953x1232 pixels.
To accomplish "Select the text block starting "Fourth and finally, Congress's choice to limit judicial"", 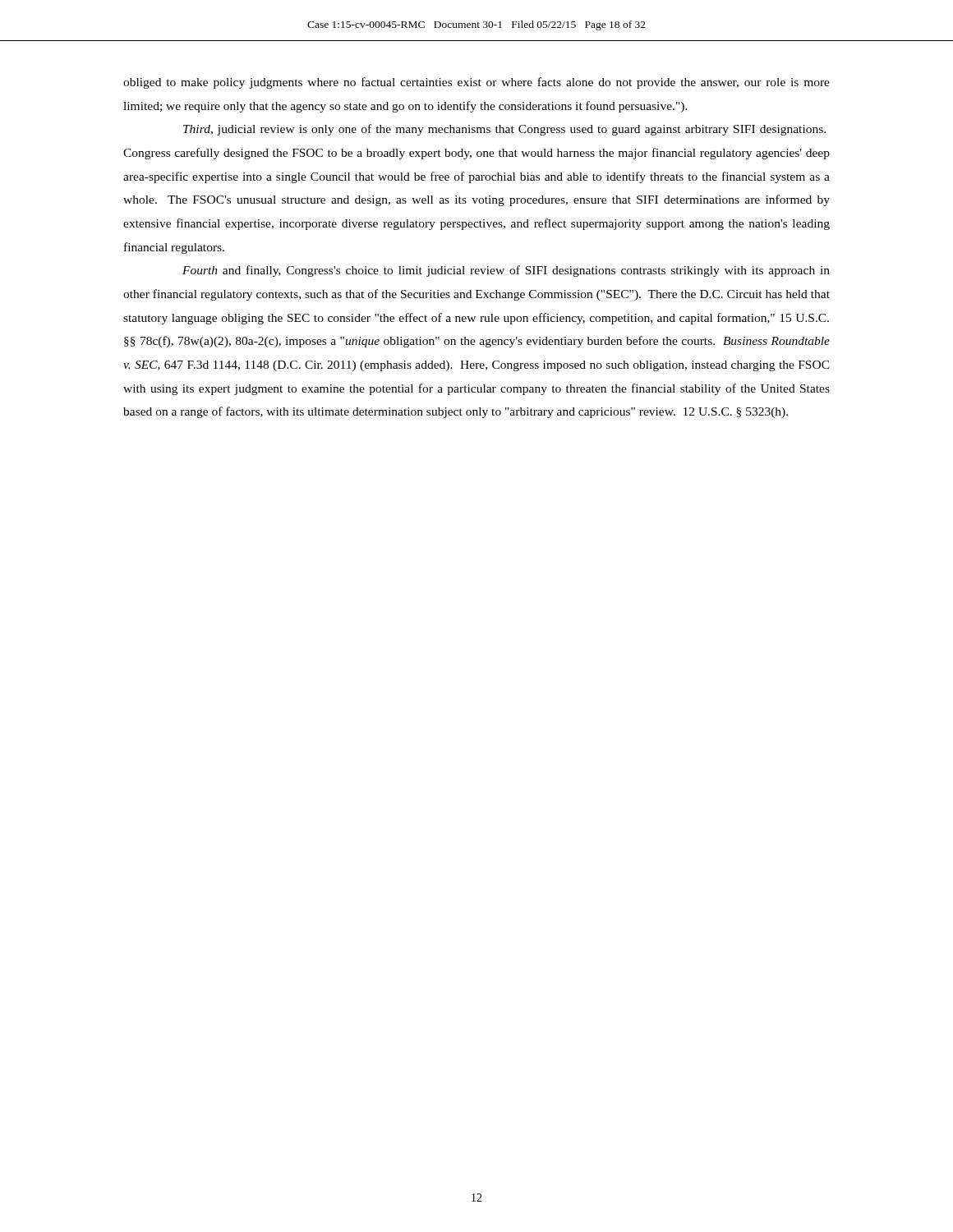I will click(x=476, y=341).
